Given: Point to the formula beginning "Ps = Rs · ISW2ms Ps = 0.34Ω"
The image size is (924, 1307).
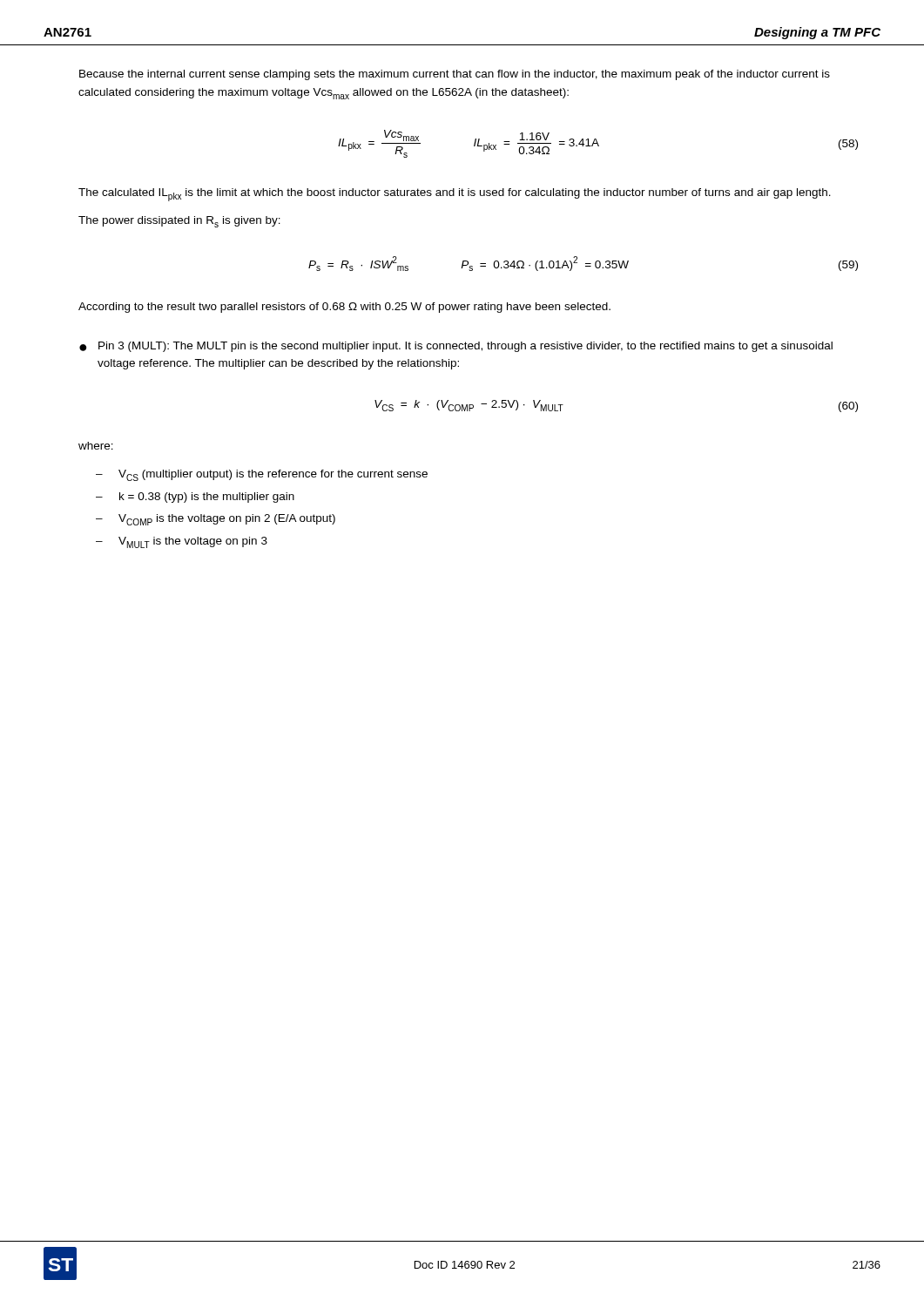Looking at the screenshot, I should pyautogui.click(x=584, y=264).
